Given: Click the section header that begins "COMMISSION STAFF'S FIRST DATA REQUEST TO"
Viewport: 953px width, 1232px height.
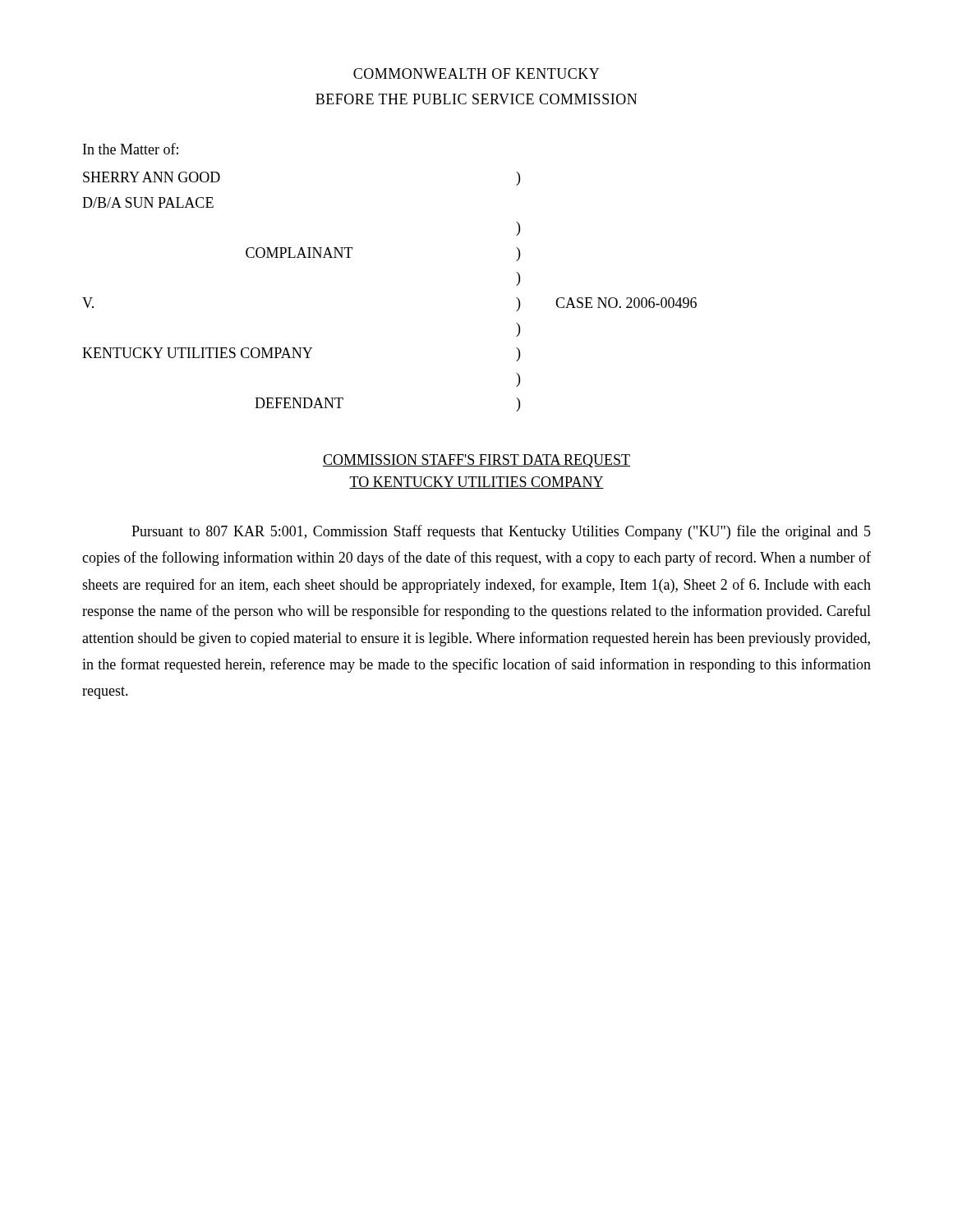Looking at the screenshot, I should pyautogui.click(x=476, y=471).
